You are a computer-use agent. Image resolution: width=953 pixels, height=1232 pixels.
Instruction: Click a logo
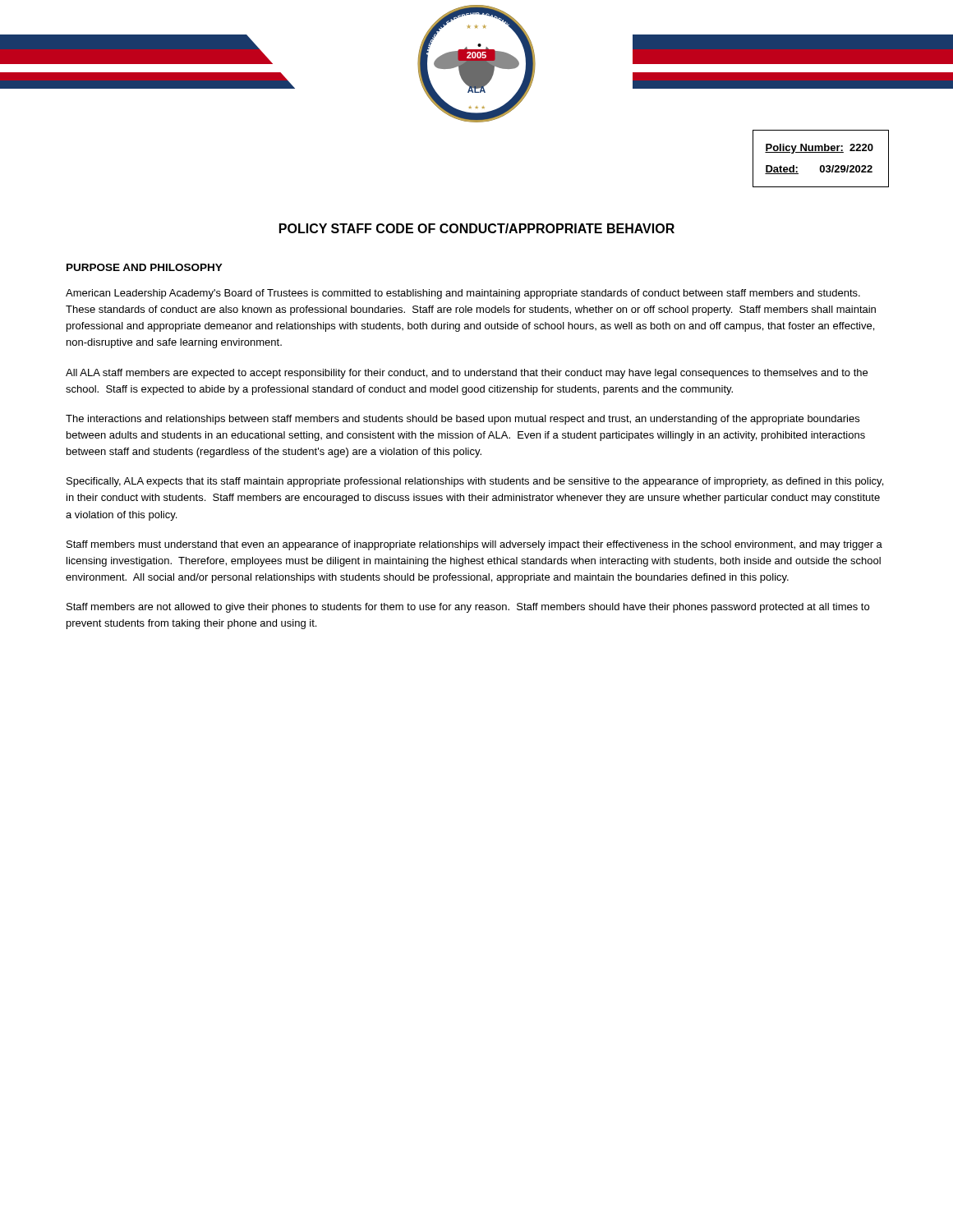(x=476, y=53)
